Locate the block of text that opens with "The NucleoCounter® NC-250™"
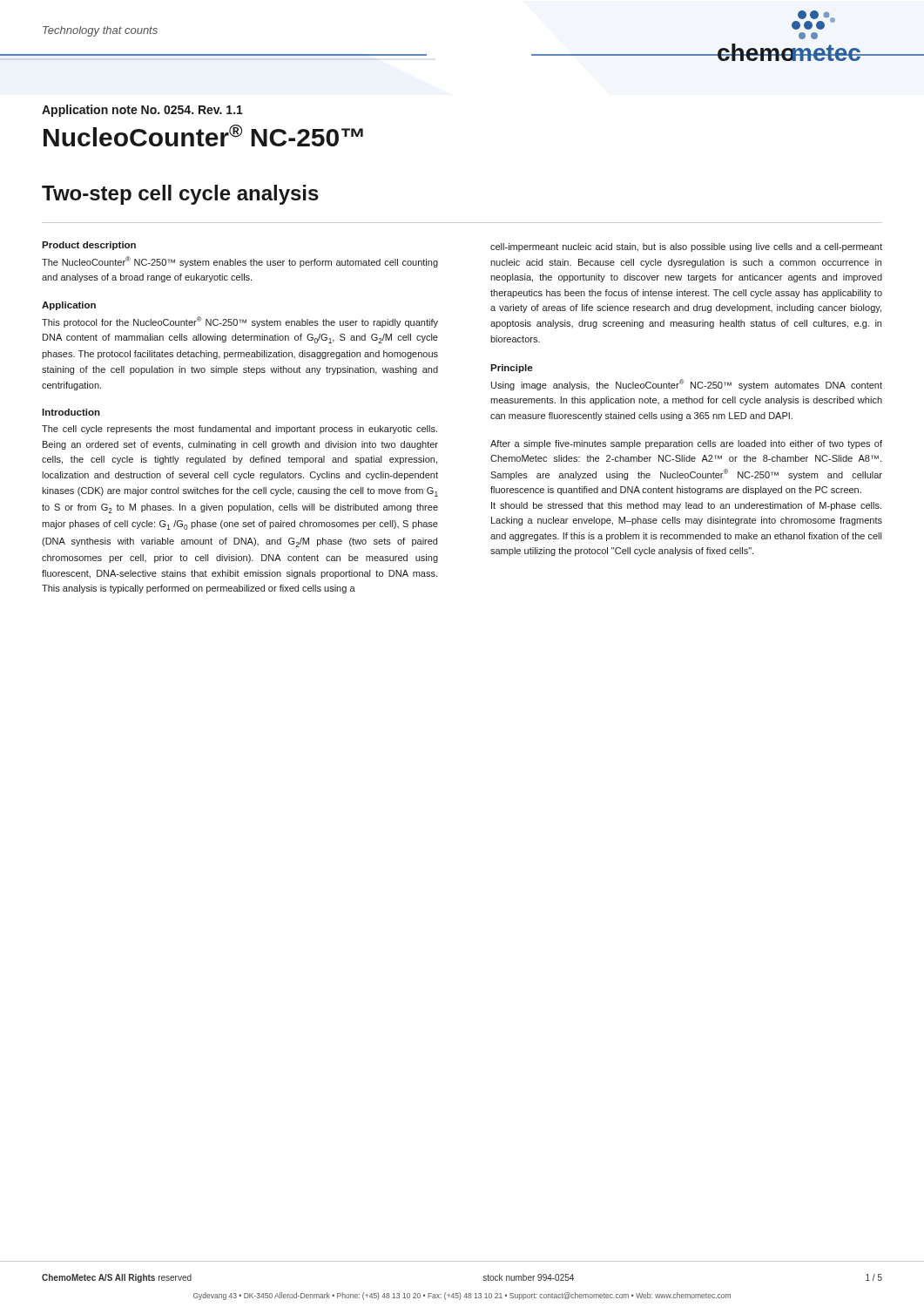924x1307 pixels. (240, 269)
